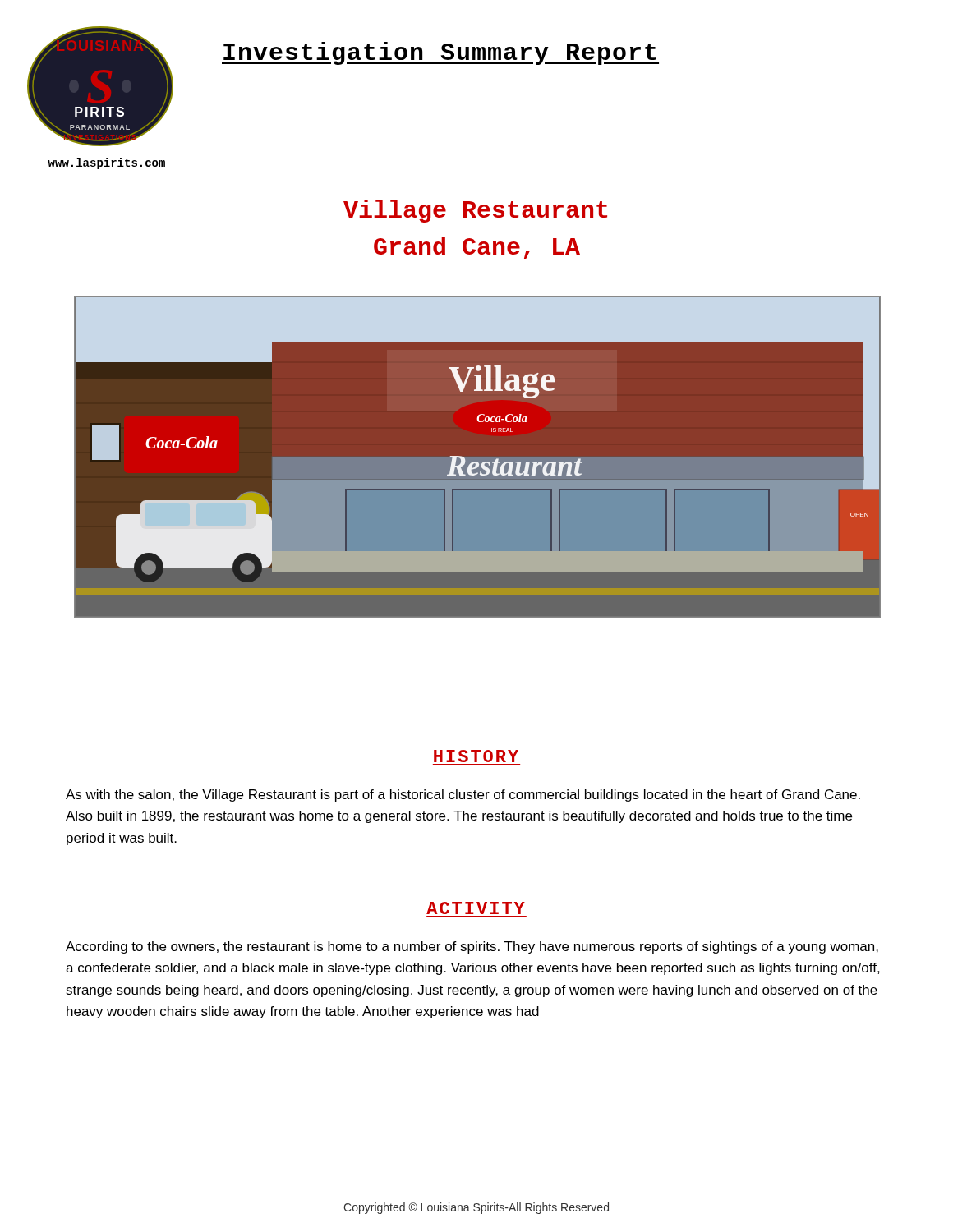Image resolution: width=953 pixels, height=1232 pixels.
Task: Find the block on this page that starts "As with the"
Action: point(463,816)
